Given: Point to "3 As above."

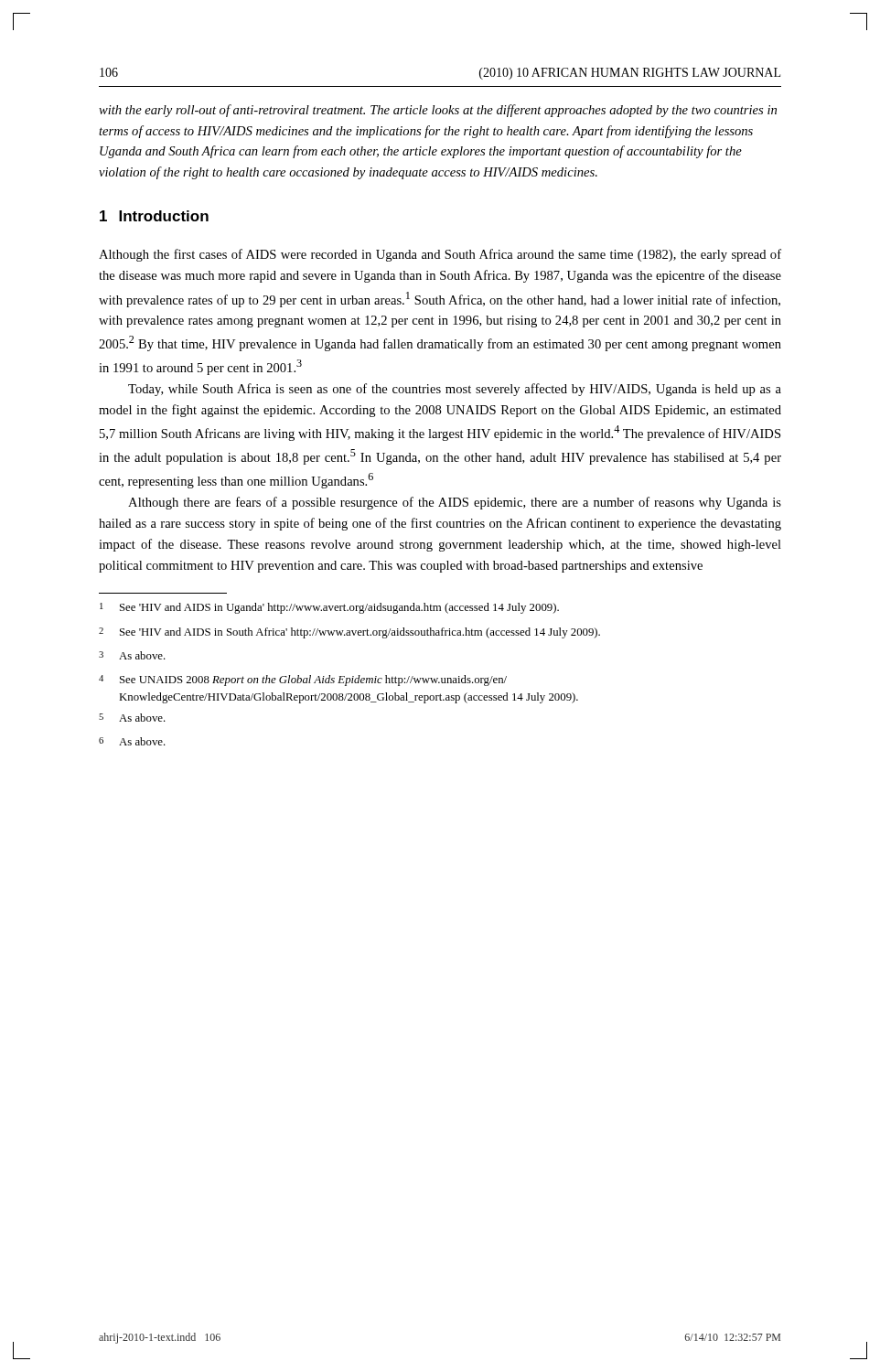Looking at the screenshot, I should pos(132,655).
